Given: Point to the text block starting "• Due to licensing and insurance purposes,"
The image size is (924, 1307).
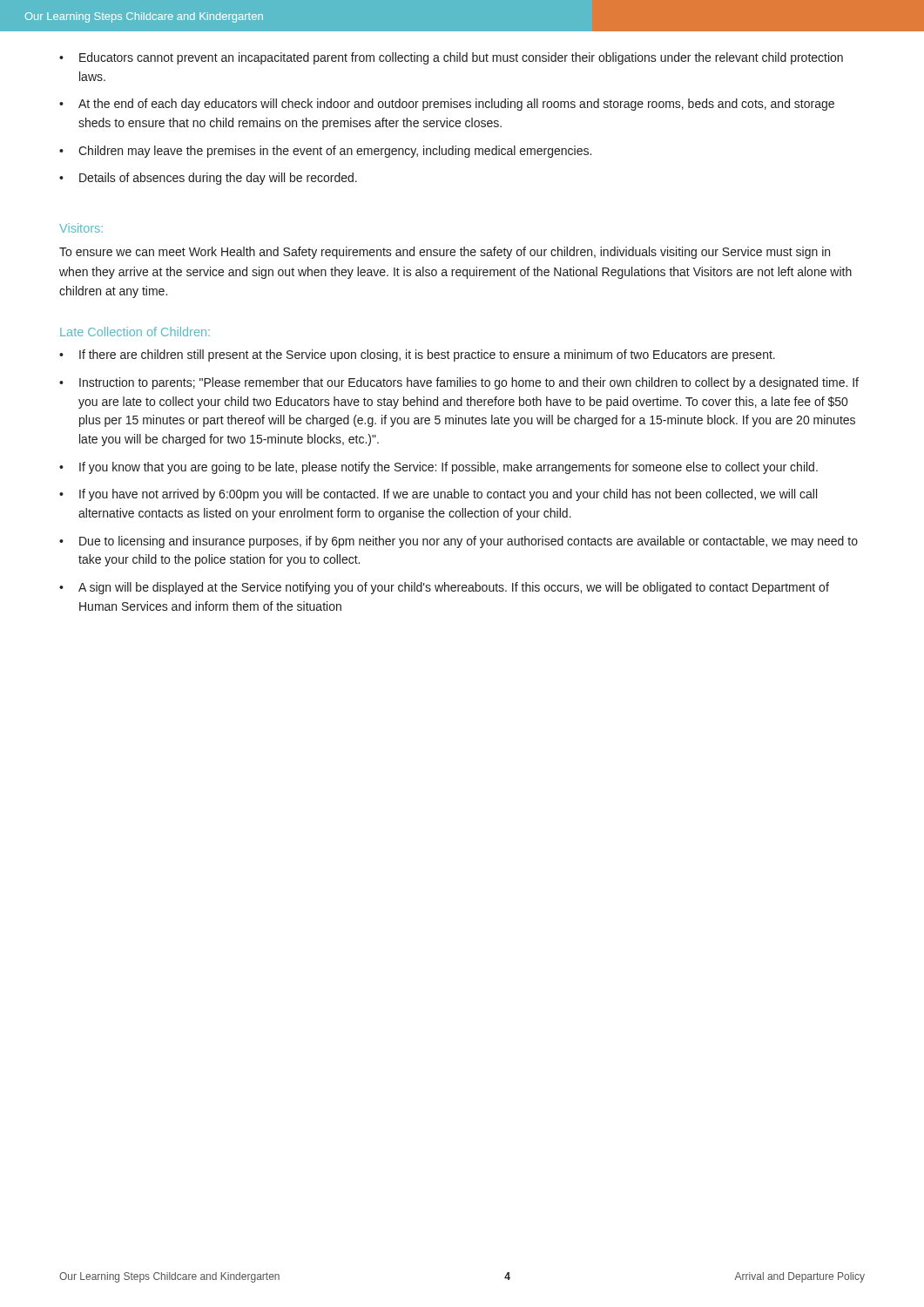Looking at the screenshot, I should 460,551.
